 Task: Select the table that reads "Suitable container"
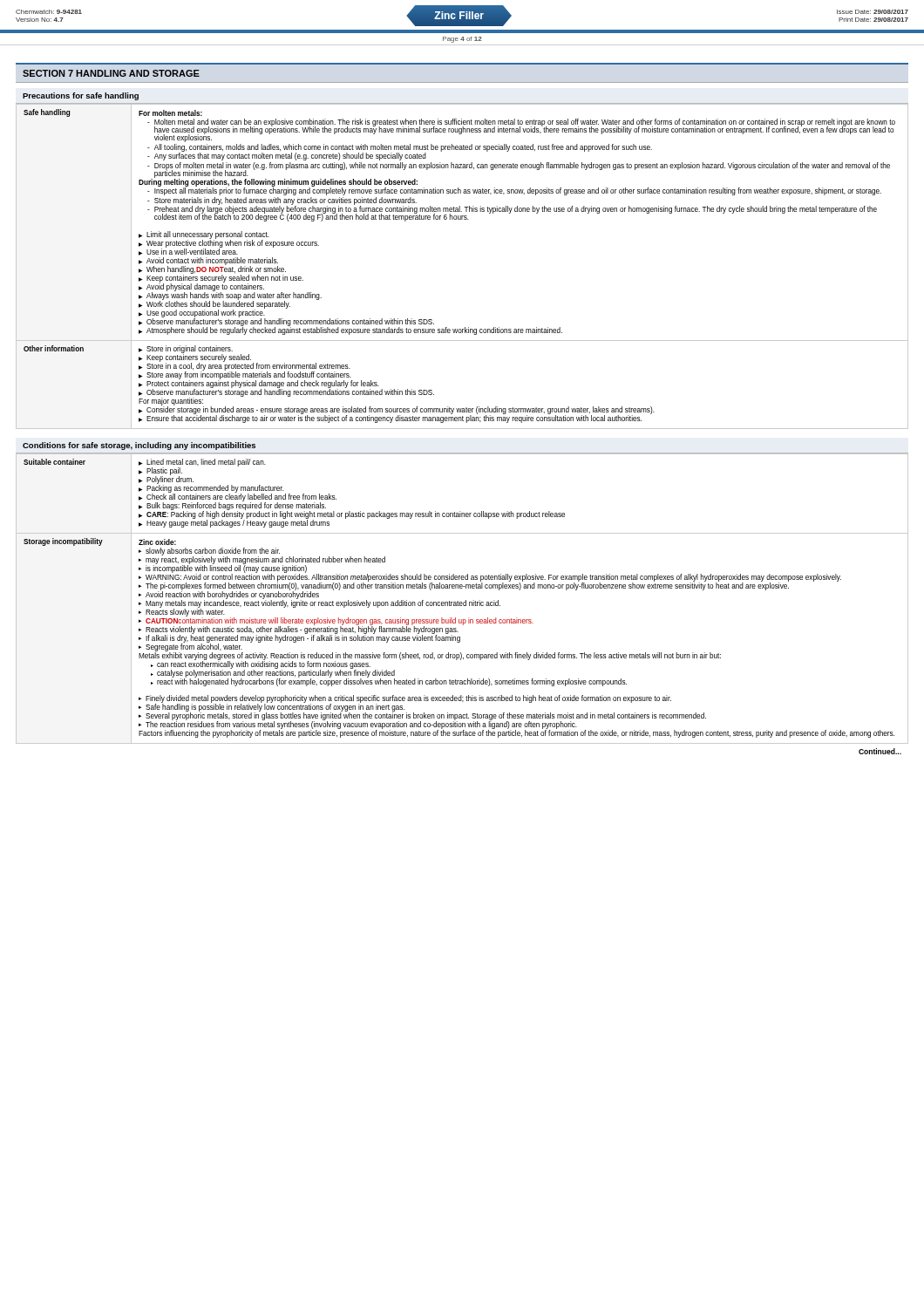[x=462, y=598]
